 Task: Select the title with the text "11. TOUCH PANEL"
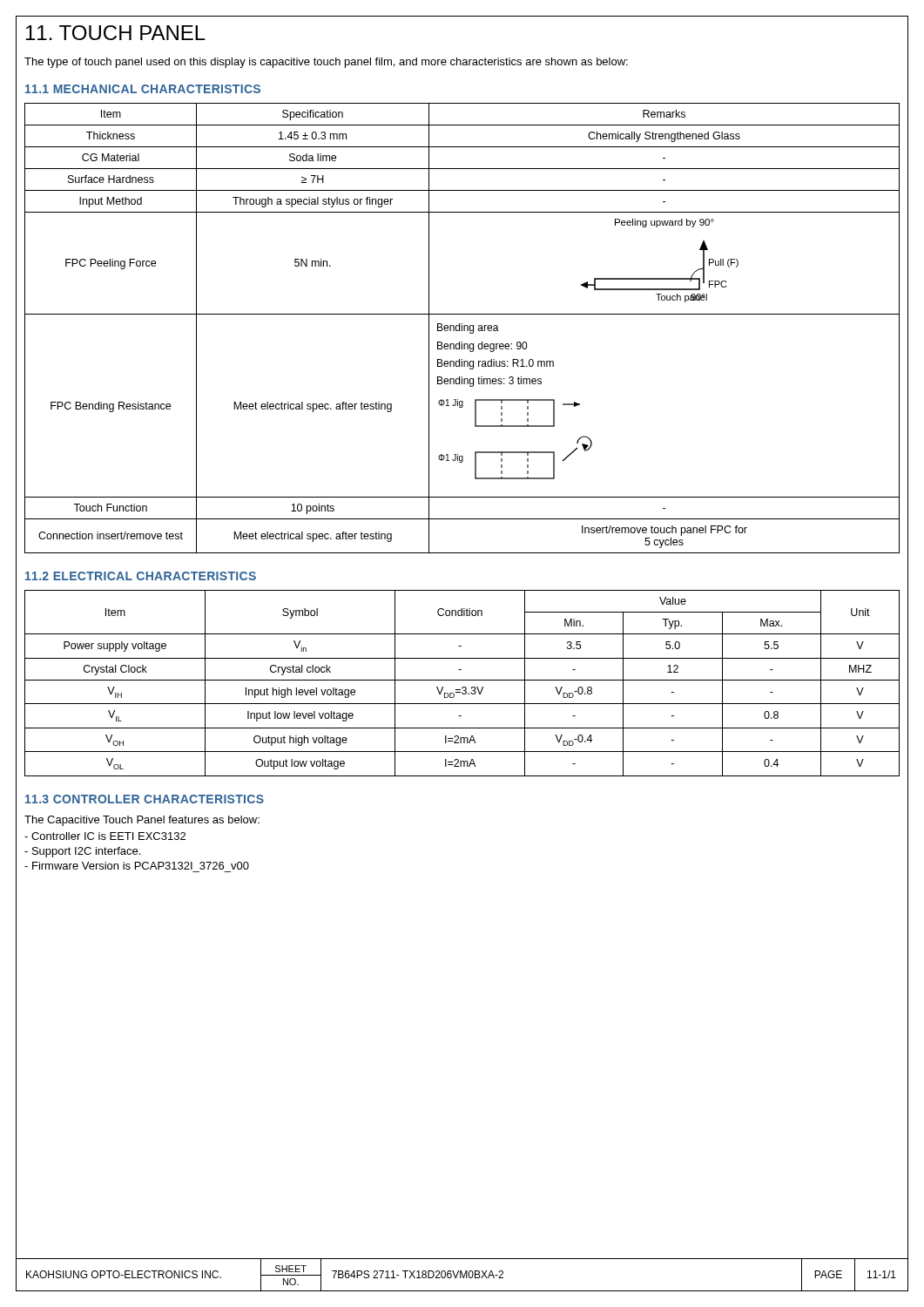tap(116, 33)
